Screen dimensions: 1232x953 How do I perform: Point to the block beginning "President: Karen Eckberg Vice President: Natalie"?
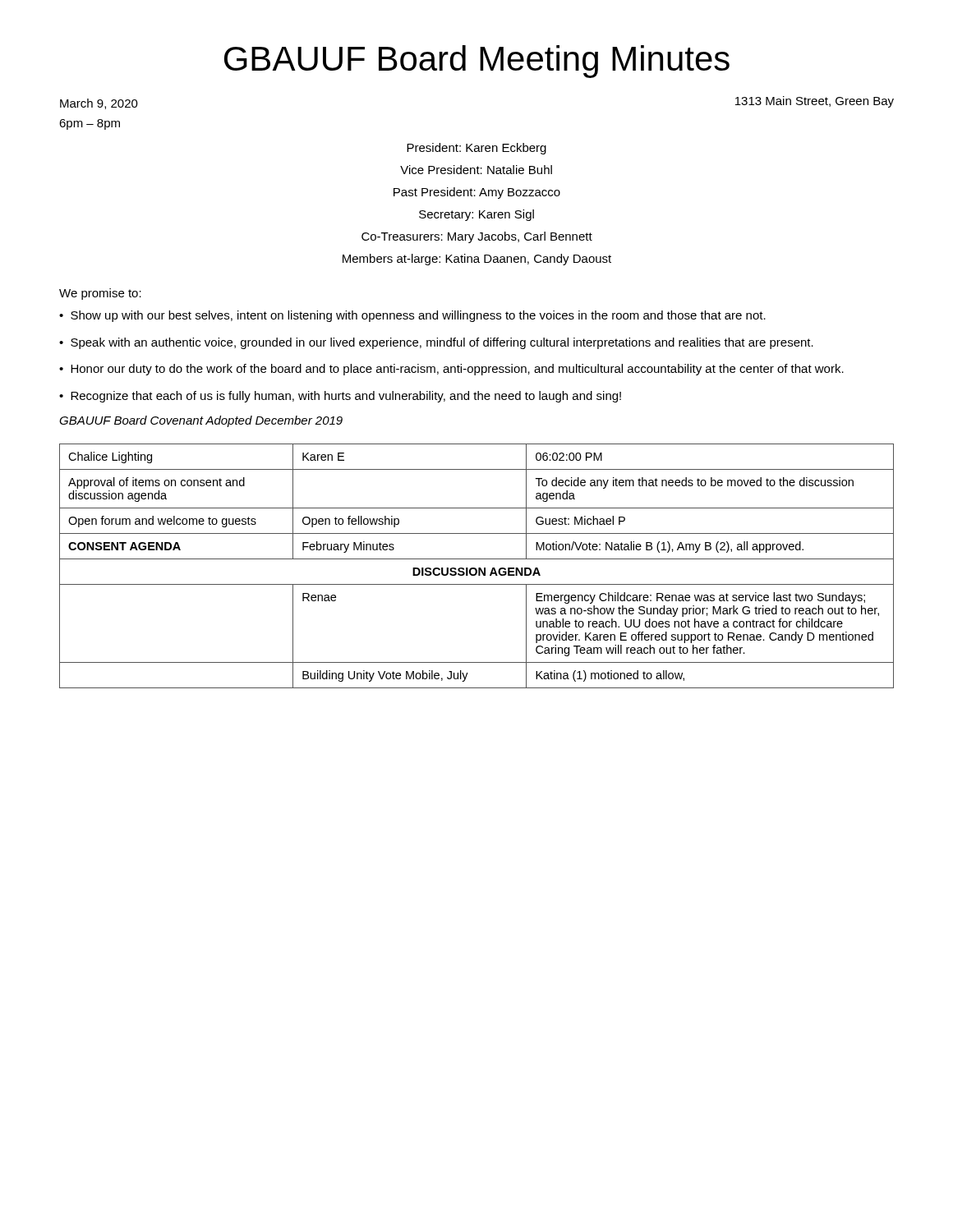[x=476, y=203]
